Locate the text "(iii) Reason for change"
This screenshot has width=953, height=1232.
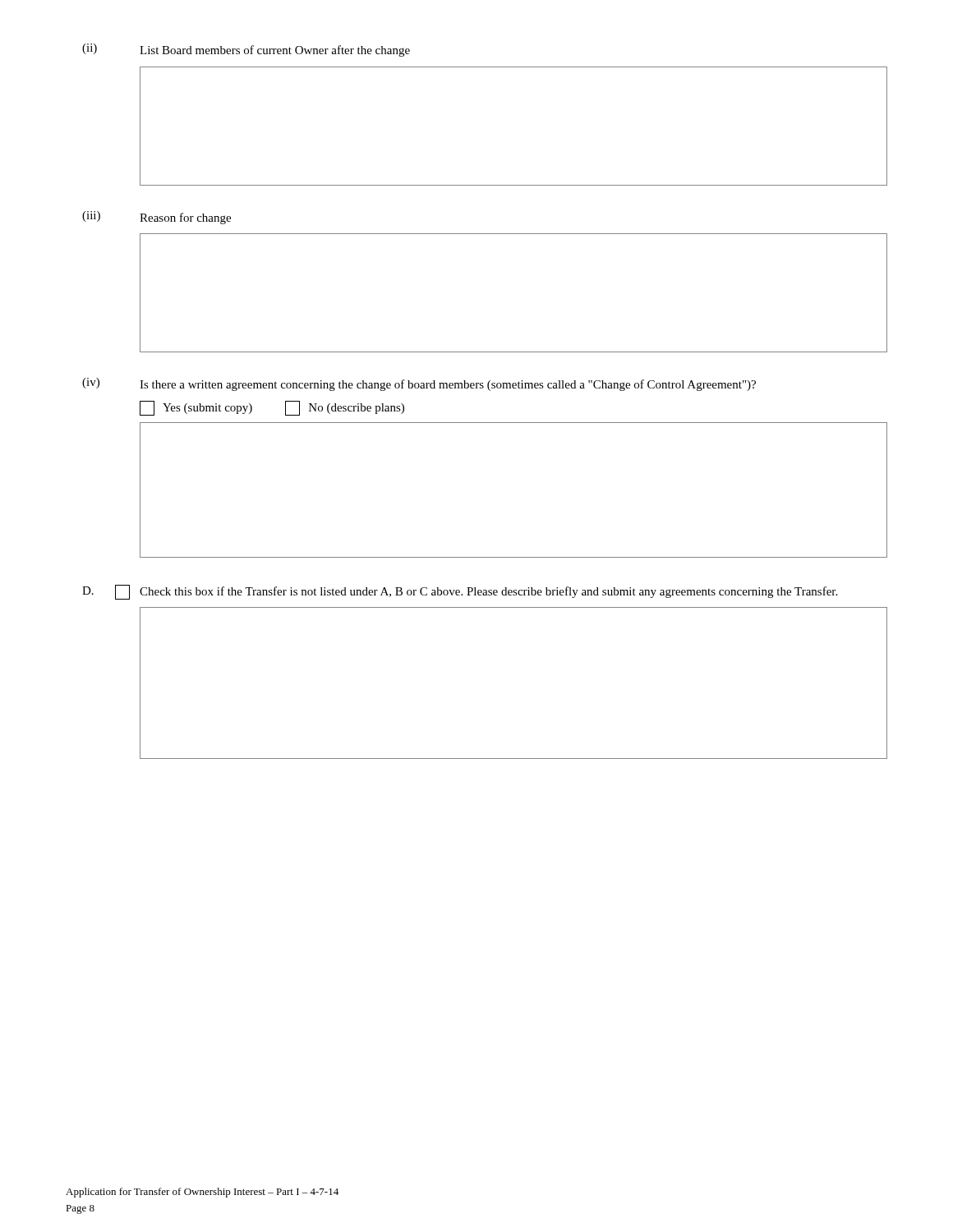coord(157,218)
